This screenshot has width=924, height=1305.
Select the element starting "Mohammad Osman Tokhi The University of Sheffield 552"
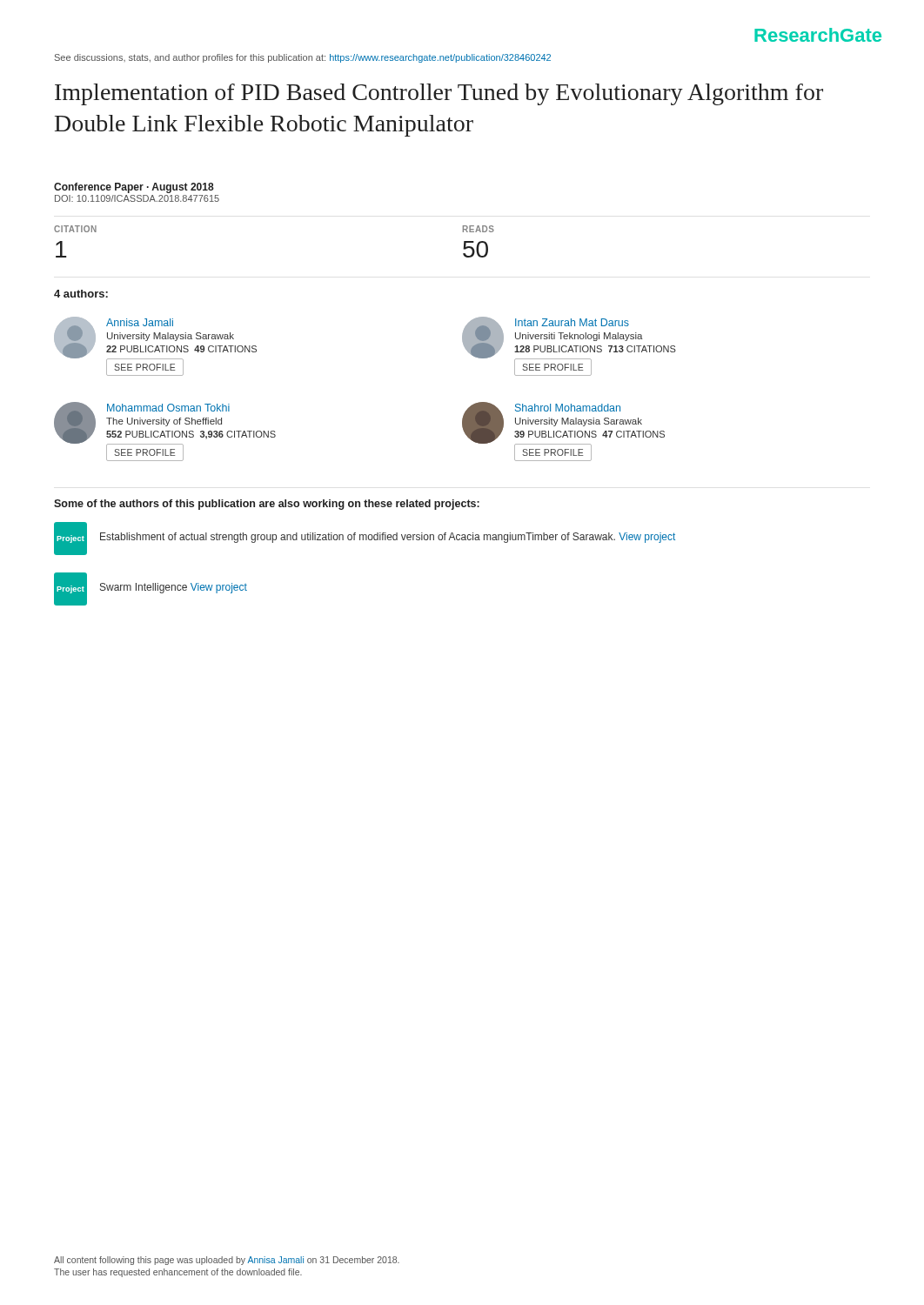click(x=258, y=431)
